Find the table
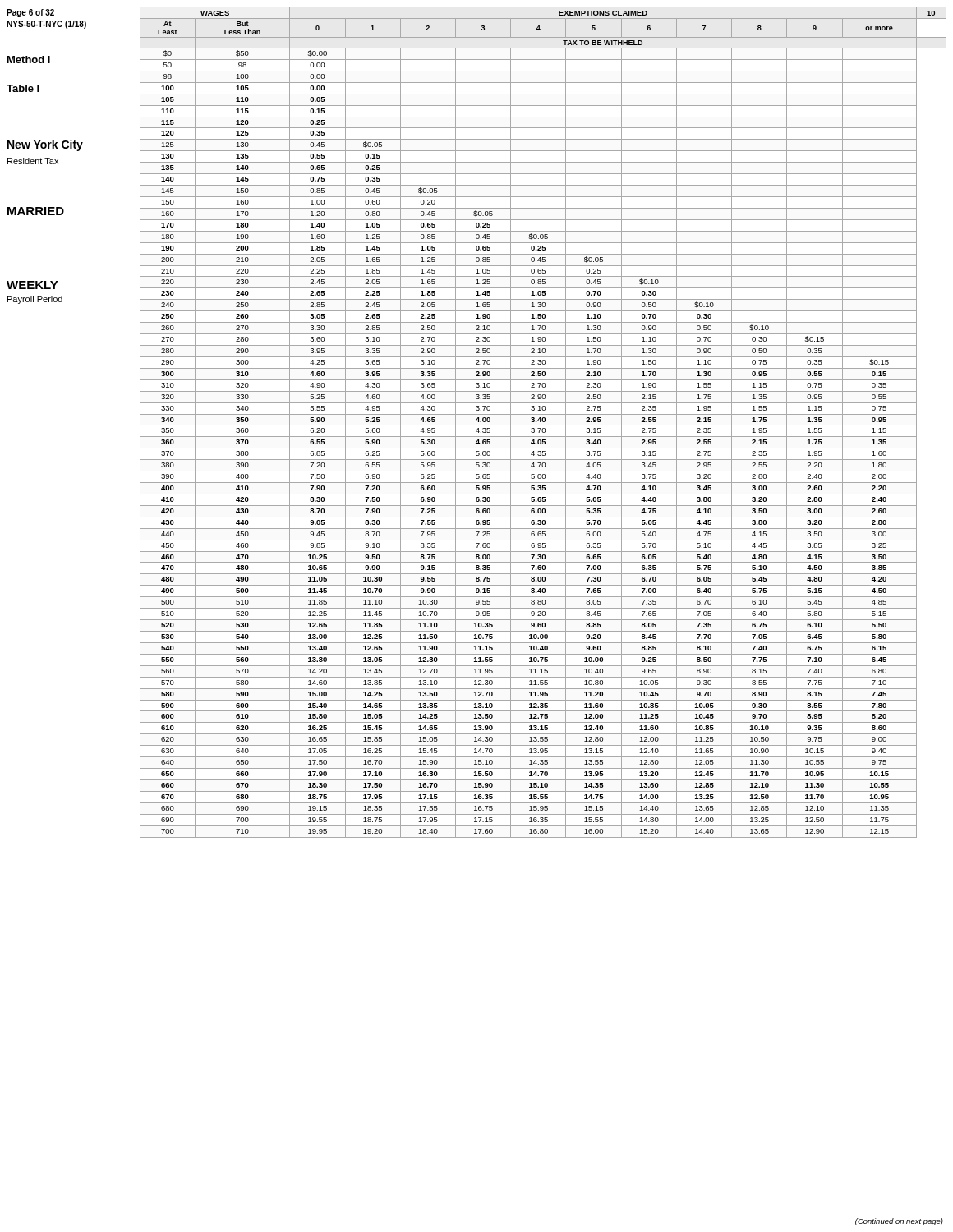This screenshot has height=1232, width=953. 543,422
